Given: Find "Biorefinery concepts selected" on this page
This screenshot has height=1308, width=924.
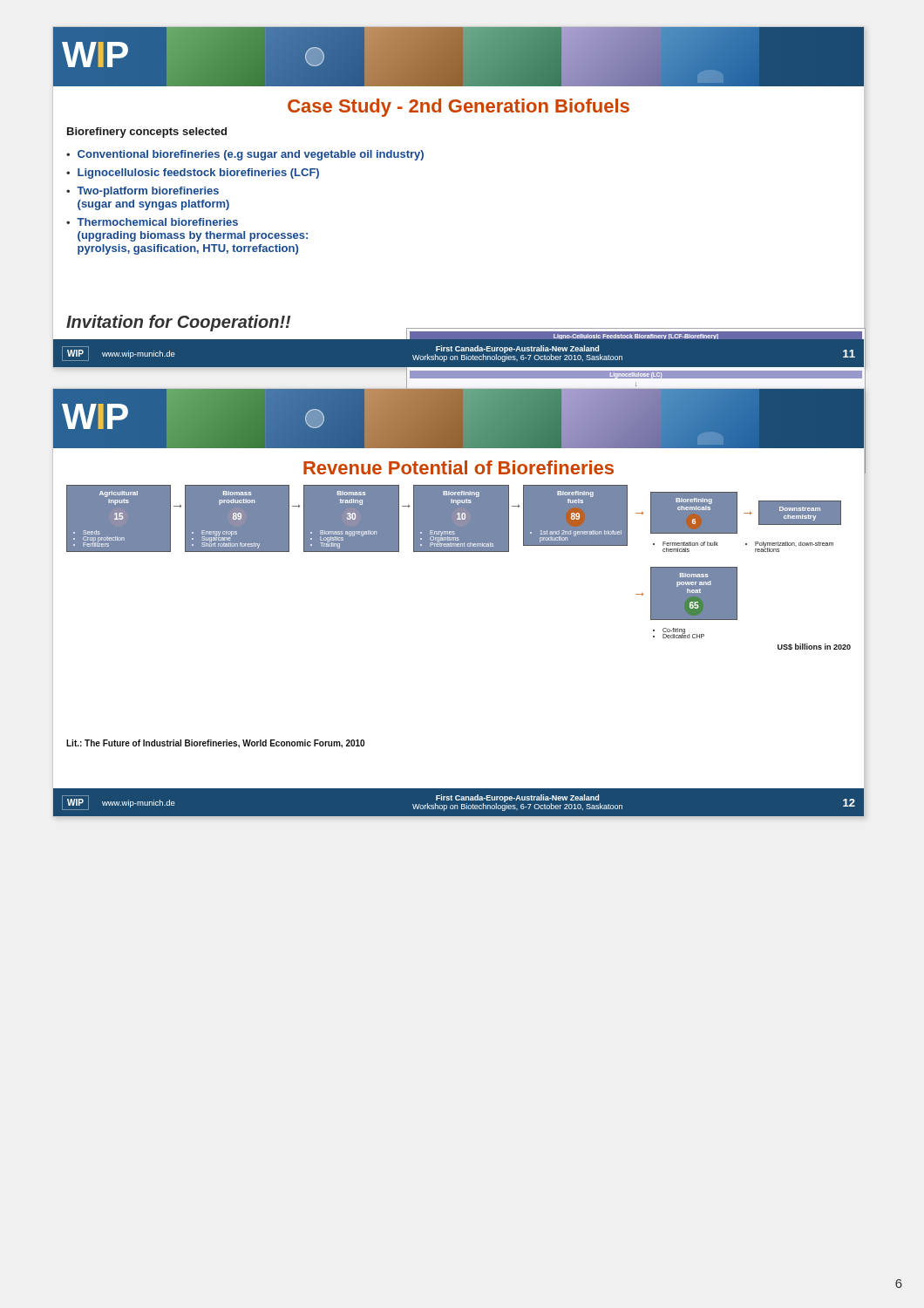Looking at the screenshot, I should coord(147,131).
